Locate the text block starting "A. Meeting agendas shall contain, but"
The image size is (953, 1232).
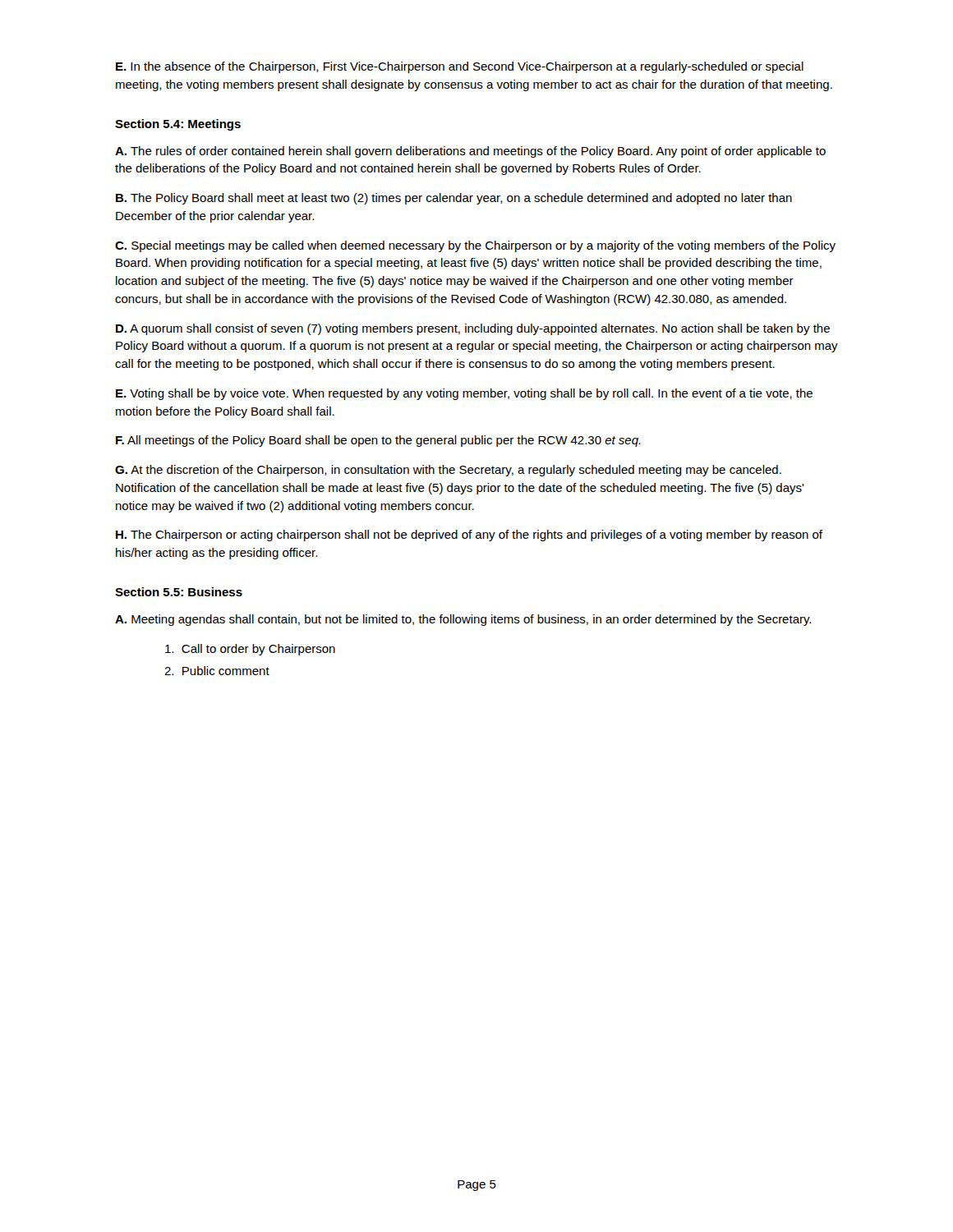click(x=464, y=619)
